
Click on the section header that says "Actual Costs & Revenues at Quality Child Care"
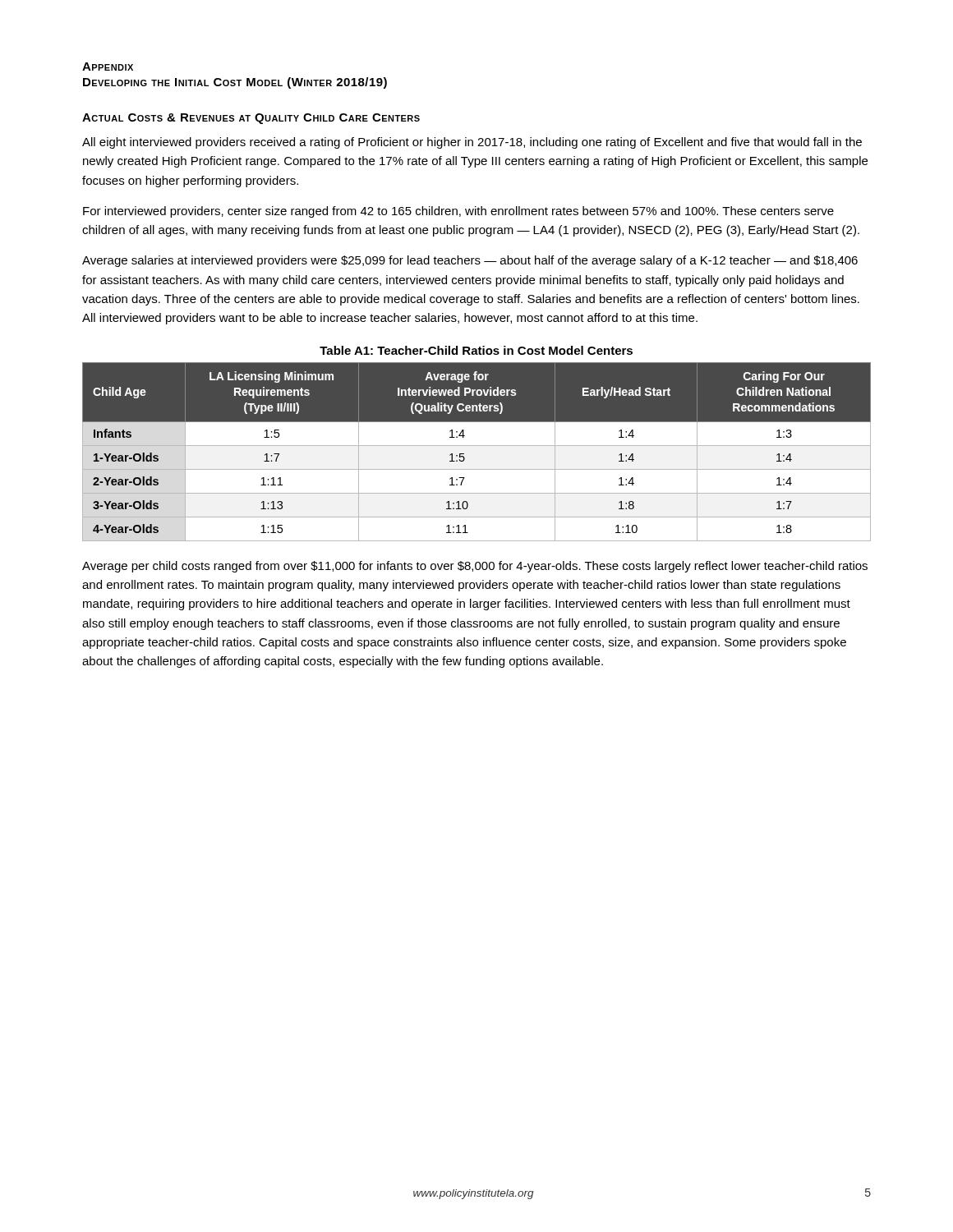[251, 117]
